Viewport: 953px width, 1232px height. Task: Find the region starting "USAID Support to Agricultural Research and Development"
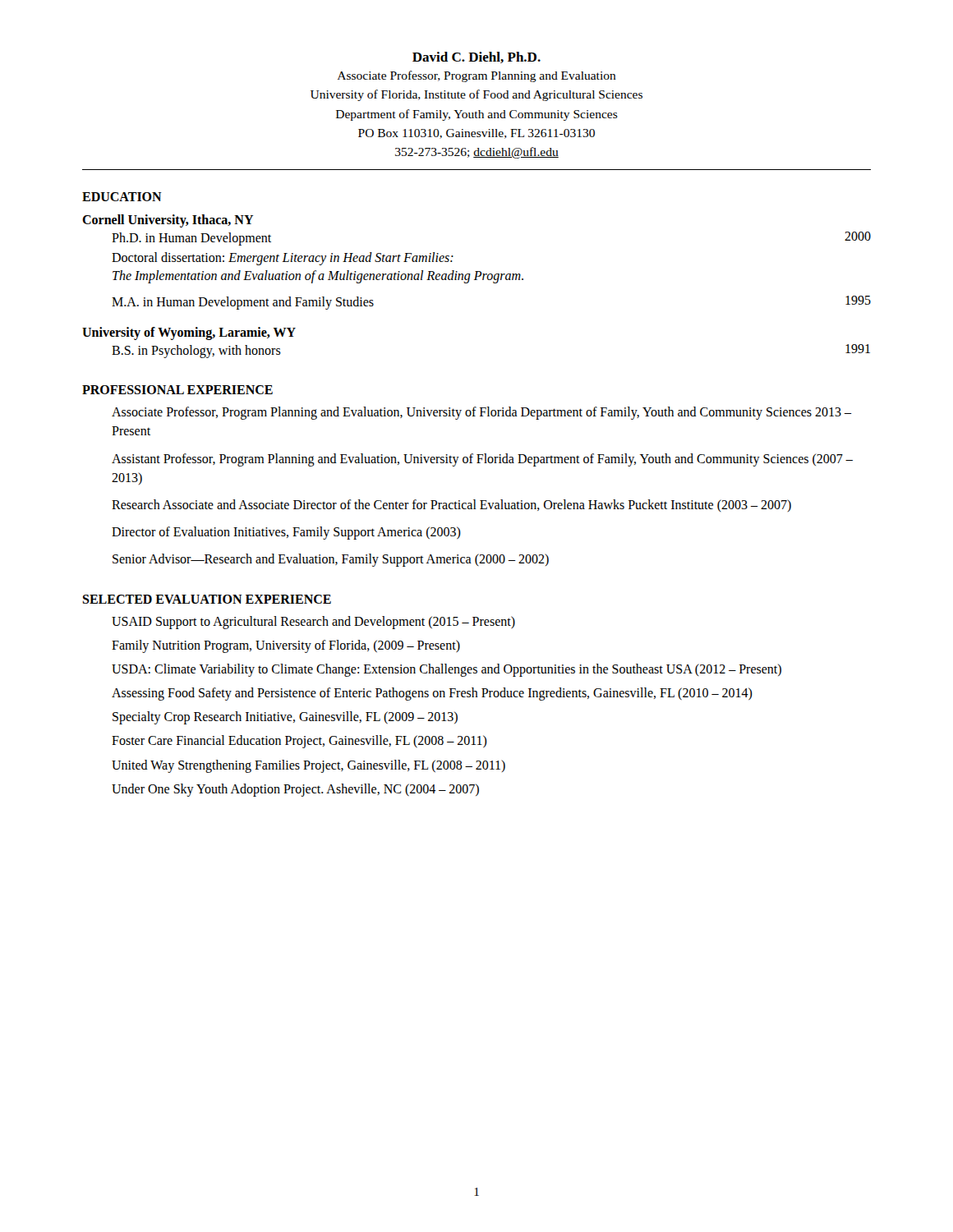313,621
